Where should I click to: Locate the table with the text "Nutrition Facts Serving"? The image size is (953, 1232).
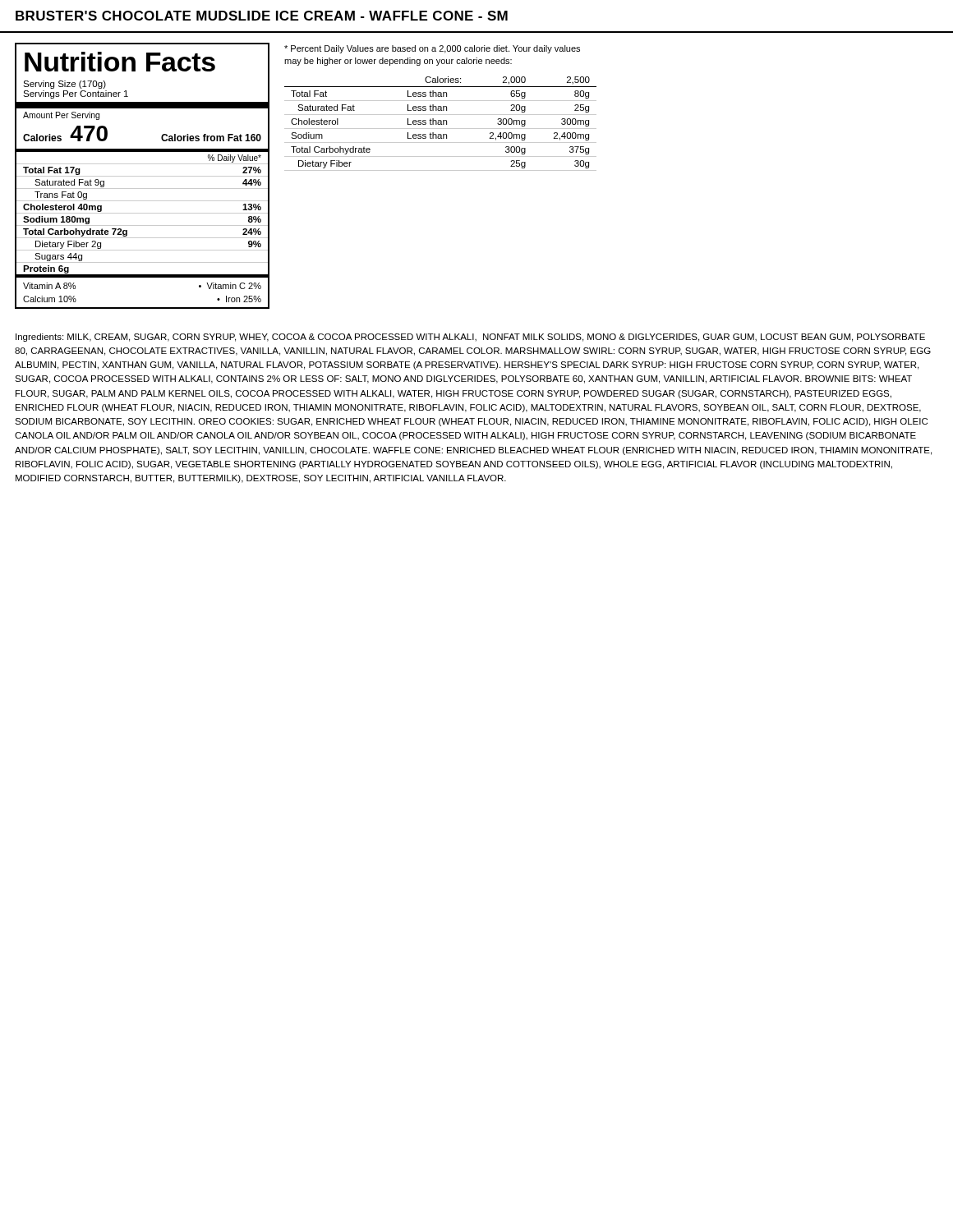coord(142,176)
